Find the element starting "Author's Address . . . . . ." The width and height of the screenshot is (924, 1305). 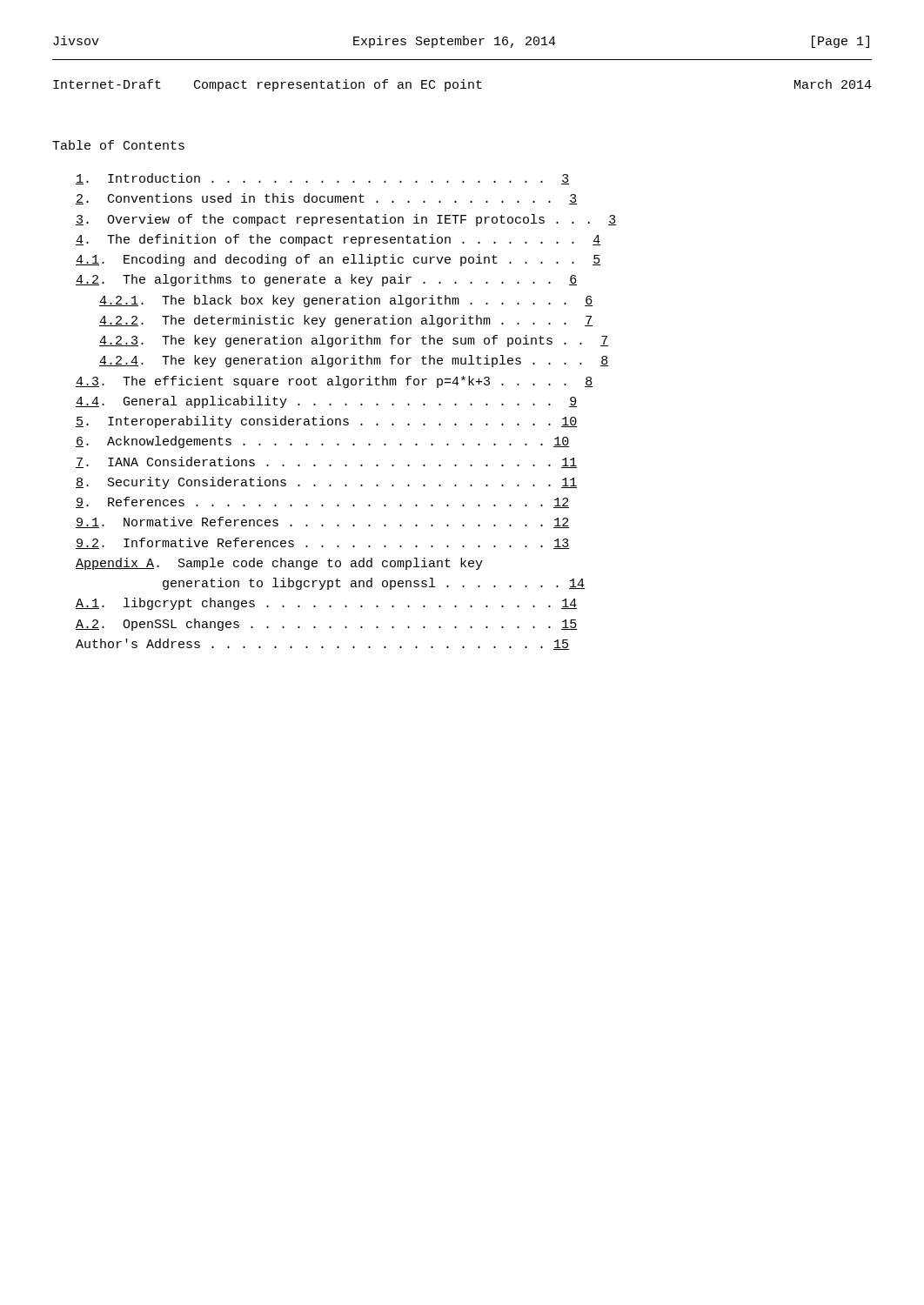(x=311, y=645)
